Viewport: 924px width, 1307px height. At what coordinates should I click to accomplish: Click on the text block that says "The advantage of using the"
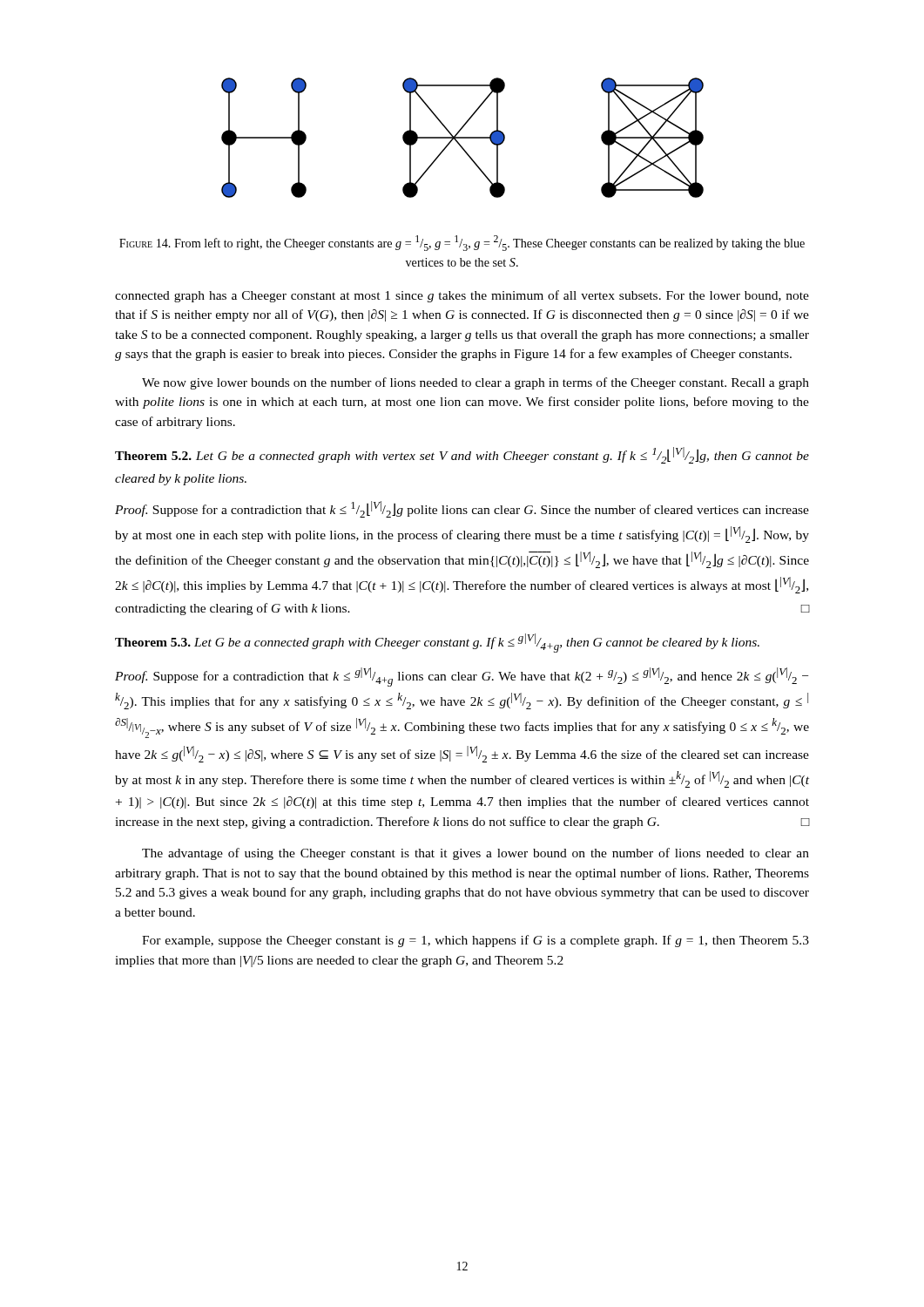(x=462, y=882)
